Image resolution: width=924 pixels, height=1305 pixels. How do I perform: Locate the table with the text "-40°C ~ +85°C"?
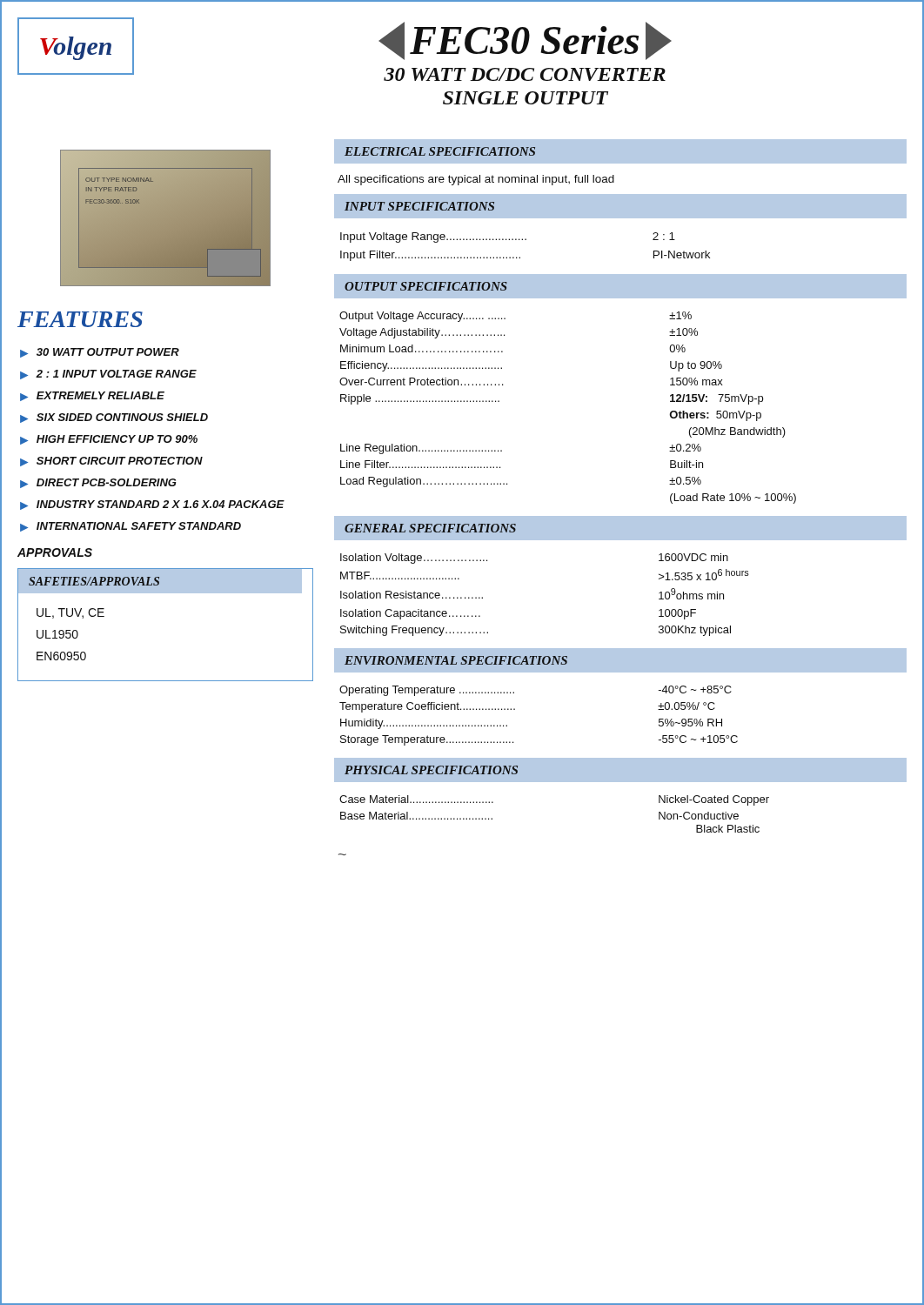[620, 714]
